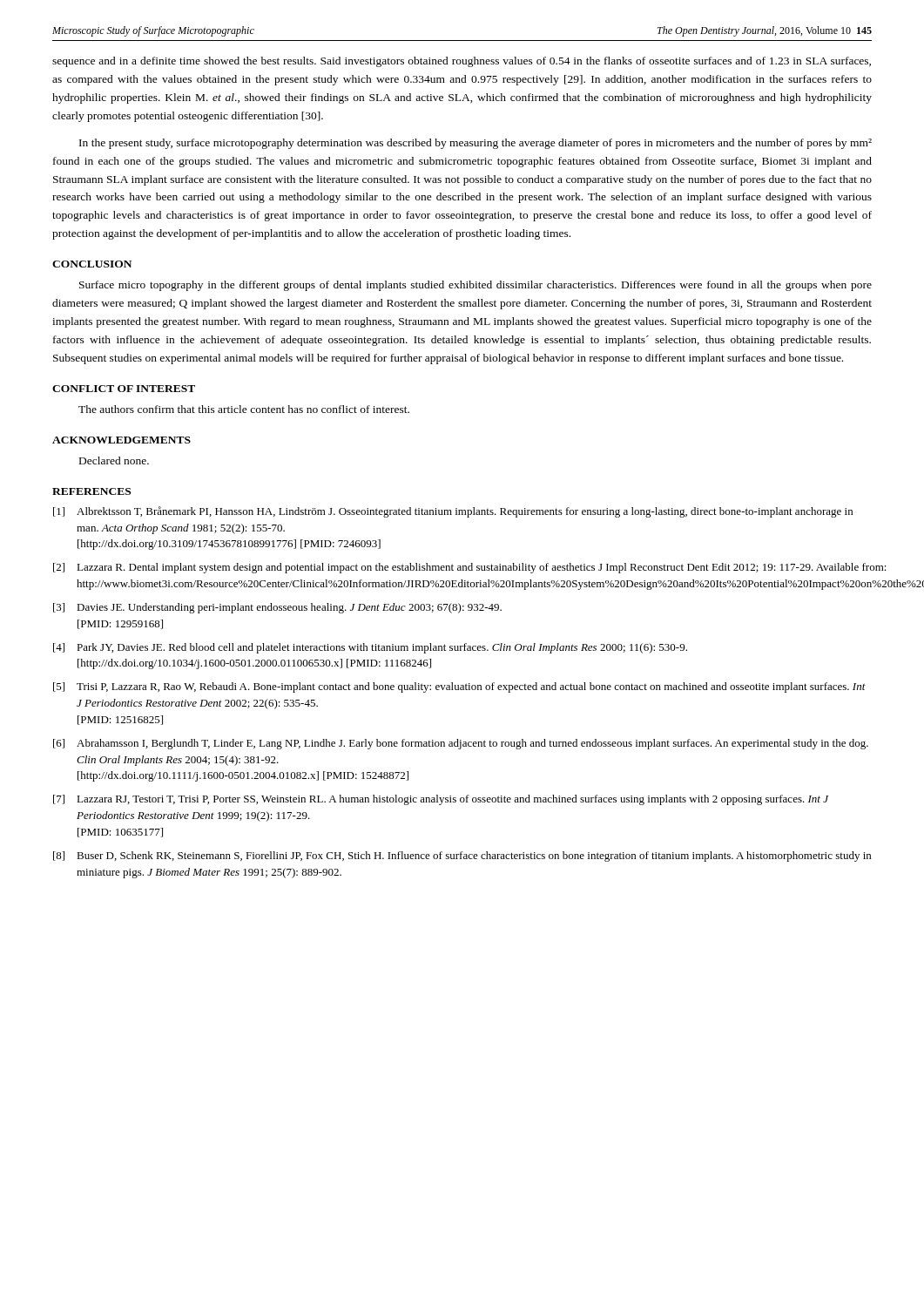Click on the region starting "sequence and in a definite time"
The image size is (924, 1307).
click(x=462, y=89)
